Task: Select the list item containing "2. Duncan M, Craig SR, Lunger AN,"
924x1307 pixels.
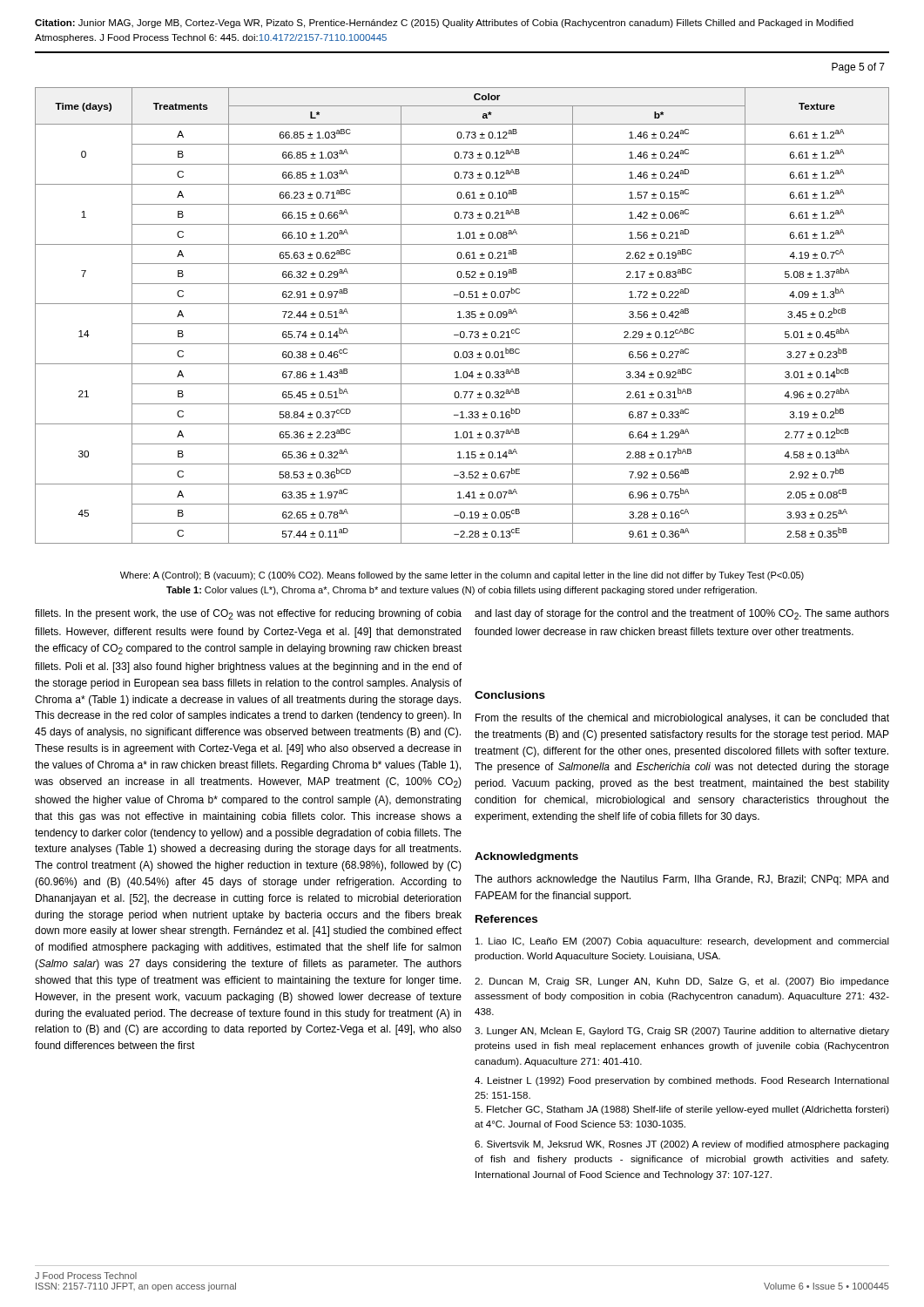Action: (682, 996)
